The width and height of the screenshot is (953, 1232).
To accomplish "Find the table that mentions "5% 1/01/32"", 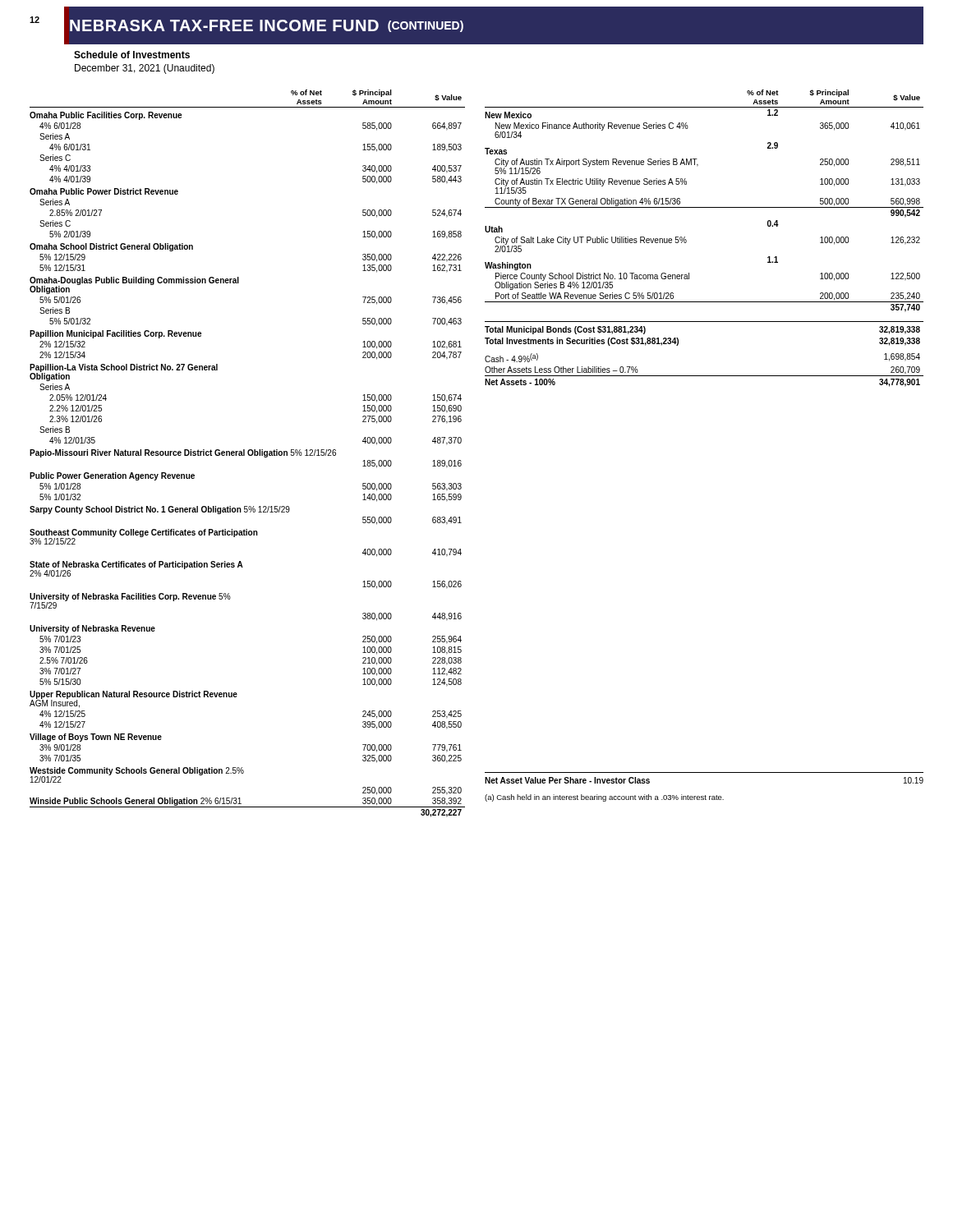I will pyautogui.click(x=247, y=453).
